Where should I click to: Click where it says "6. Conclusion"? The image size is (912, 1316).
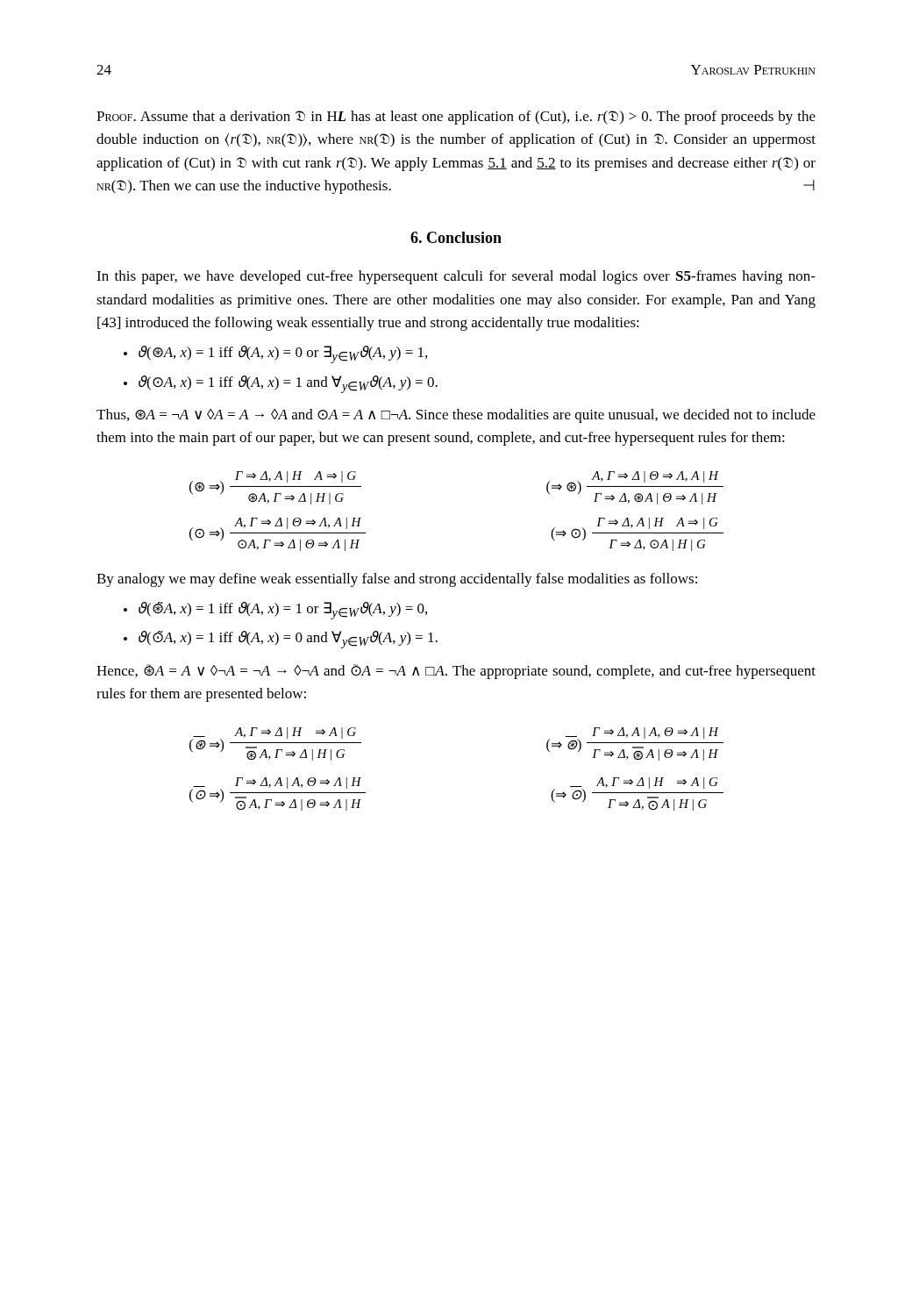(x=456, y=238)
